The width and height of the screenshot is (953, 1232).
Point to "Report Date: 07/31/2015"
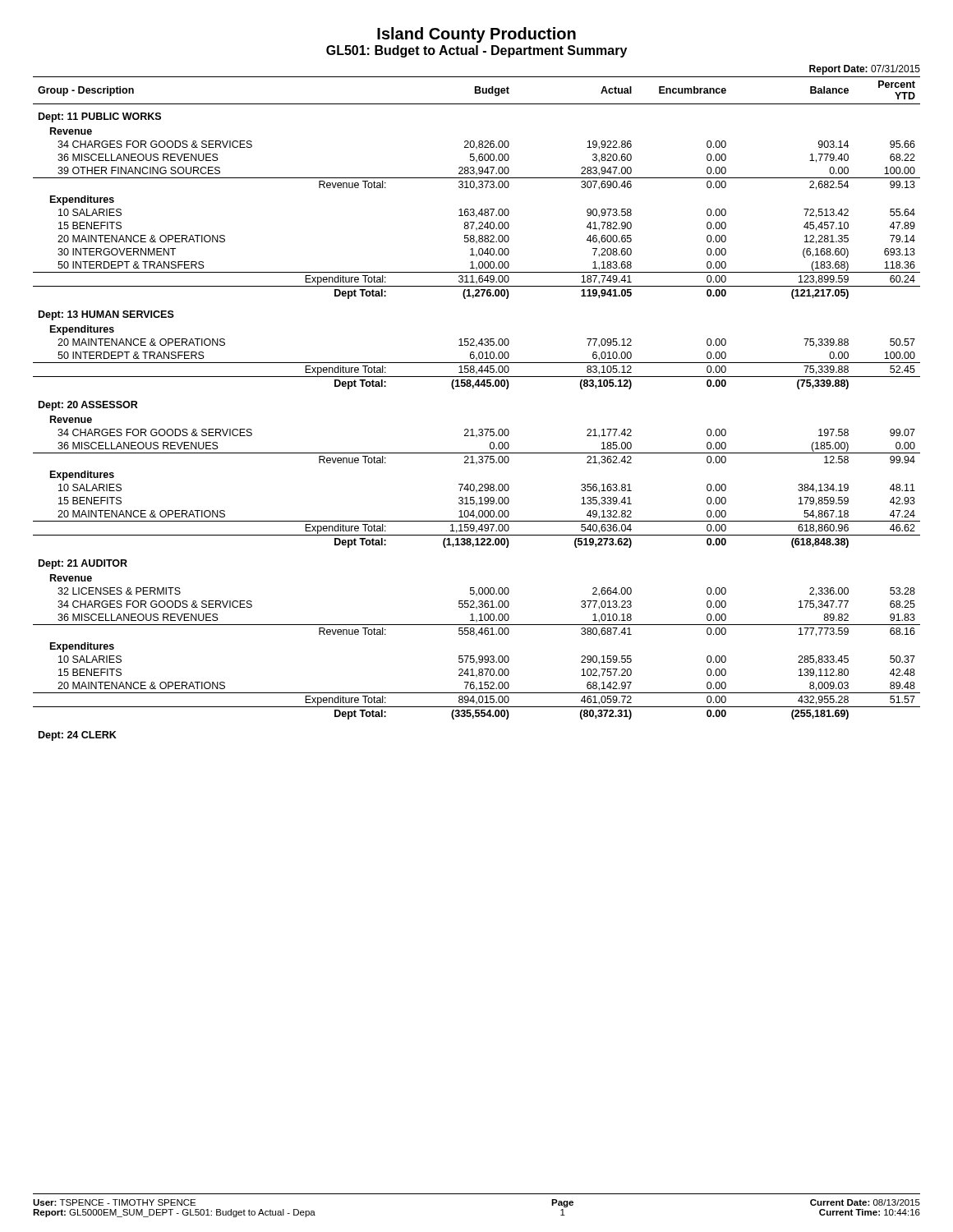tap(865, 69)
